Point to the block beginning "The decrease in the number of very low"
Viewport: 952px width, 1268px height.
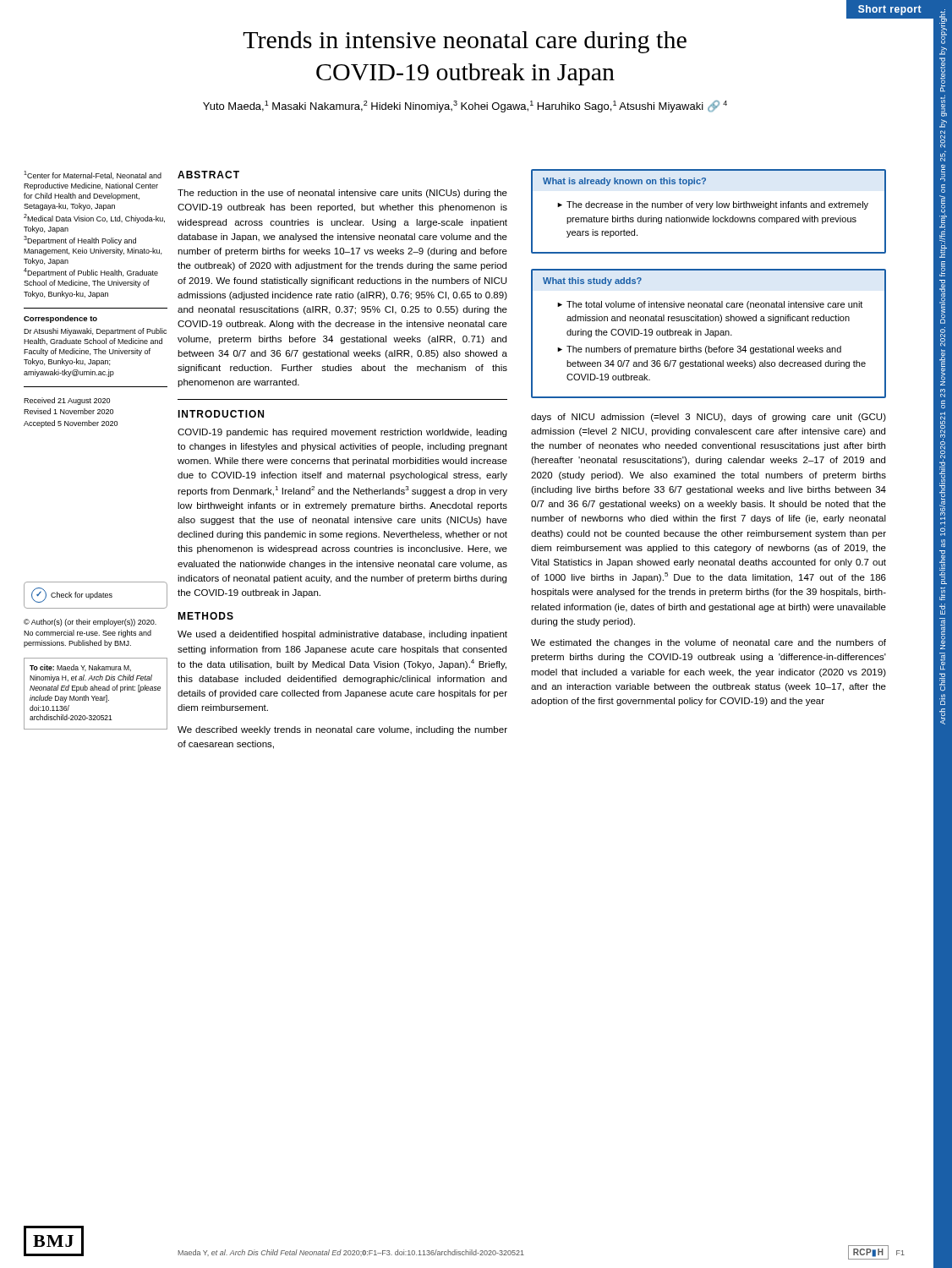(x=717, y=218)
